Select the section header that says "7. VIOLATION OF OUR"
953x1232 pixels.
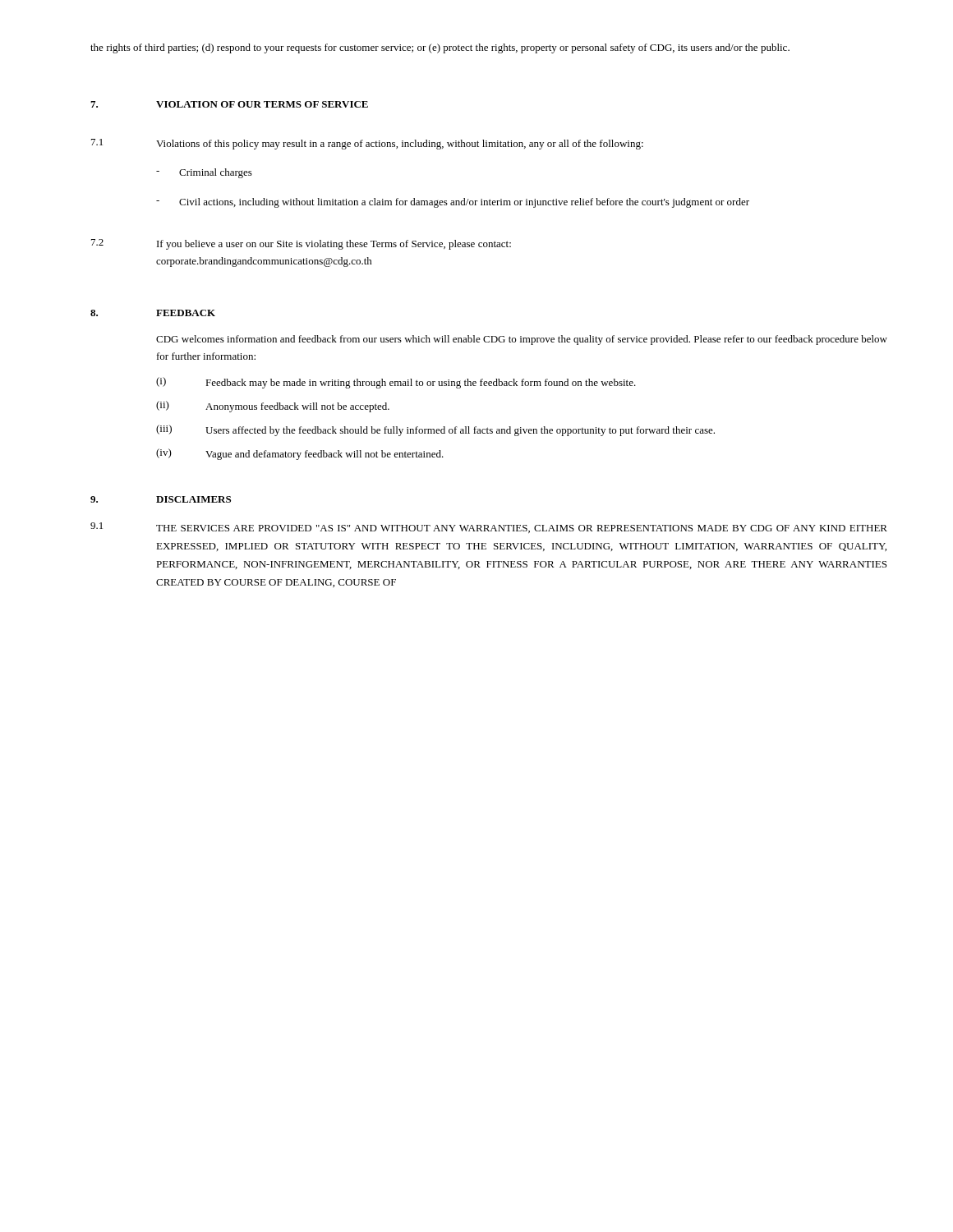pos(229,104)
